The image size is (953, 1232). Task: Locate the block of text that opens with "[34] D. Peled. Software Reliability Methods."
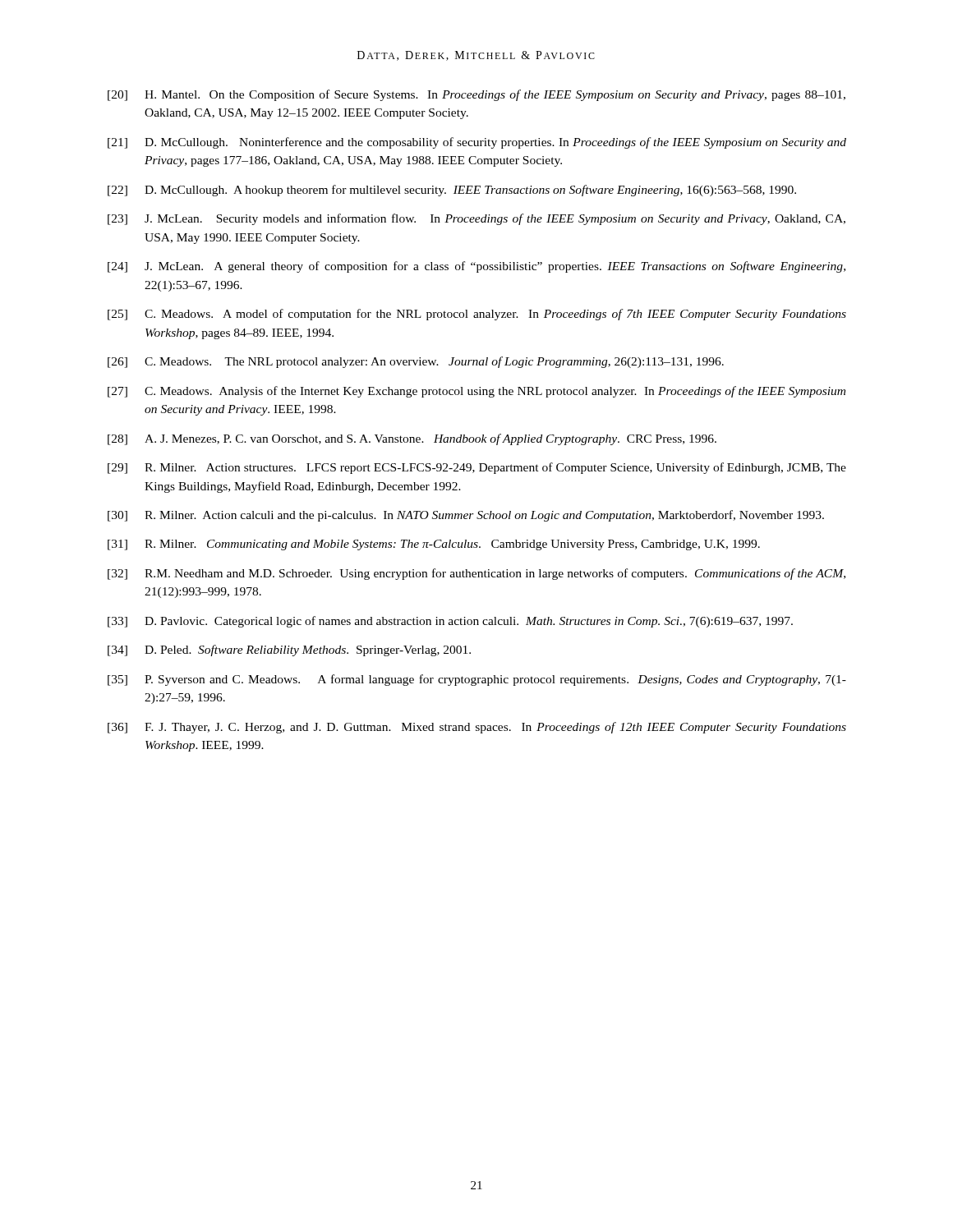tap(476, 650)
